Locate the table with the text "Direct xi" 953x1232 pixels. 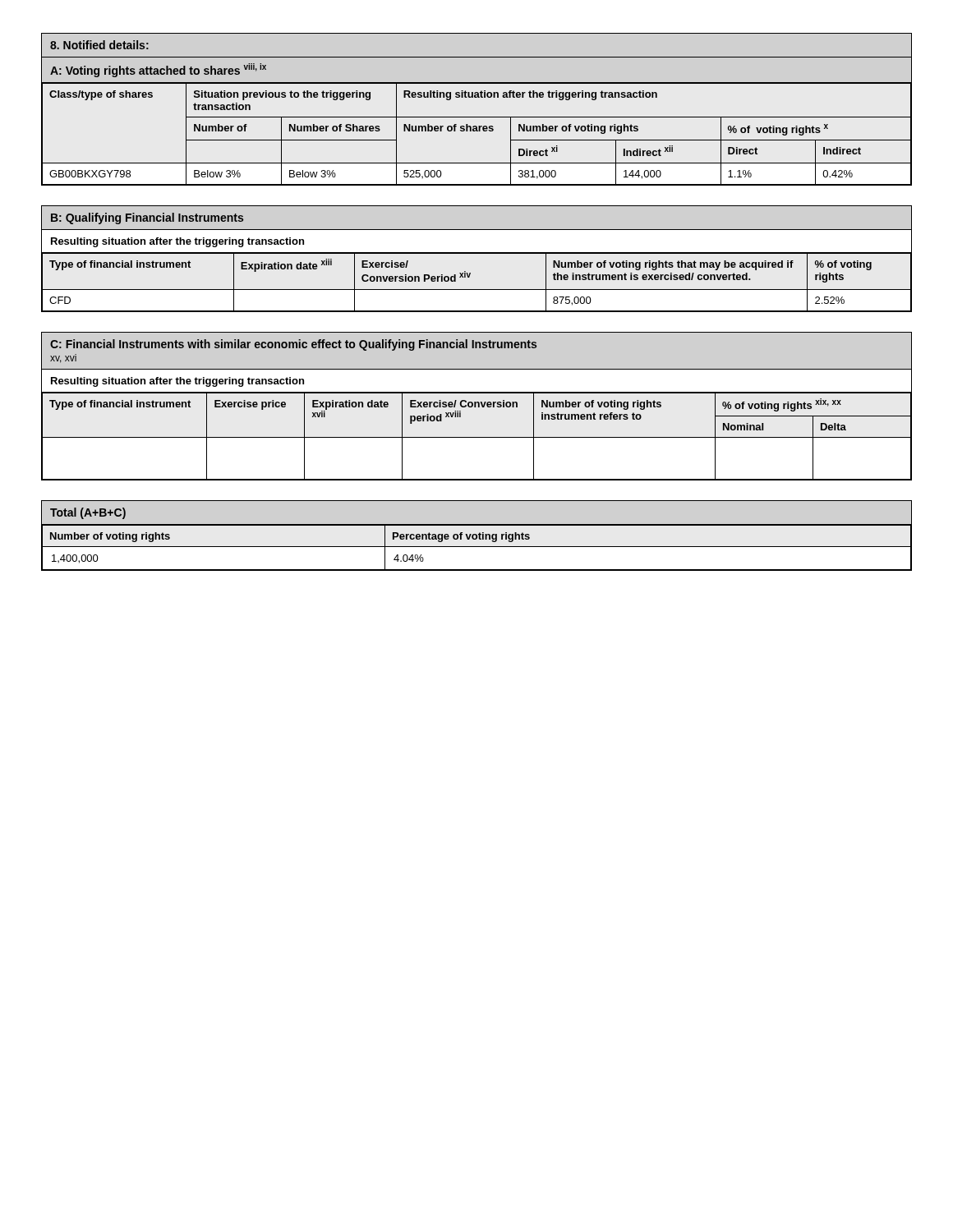pos(476,134)
